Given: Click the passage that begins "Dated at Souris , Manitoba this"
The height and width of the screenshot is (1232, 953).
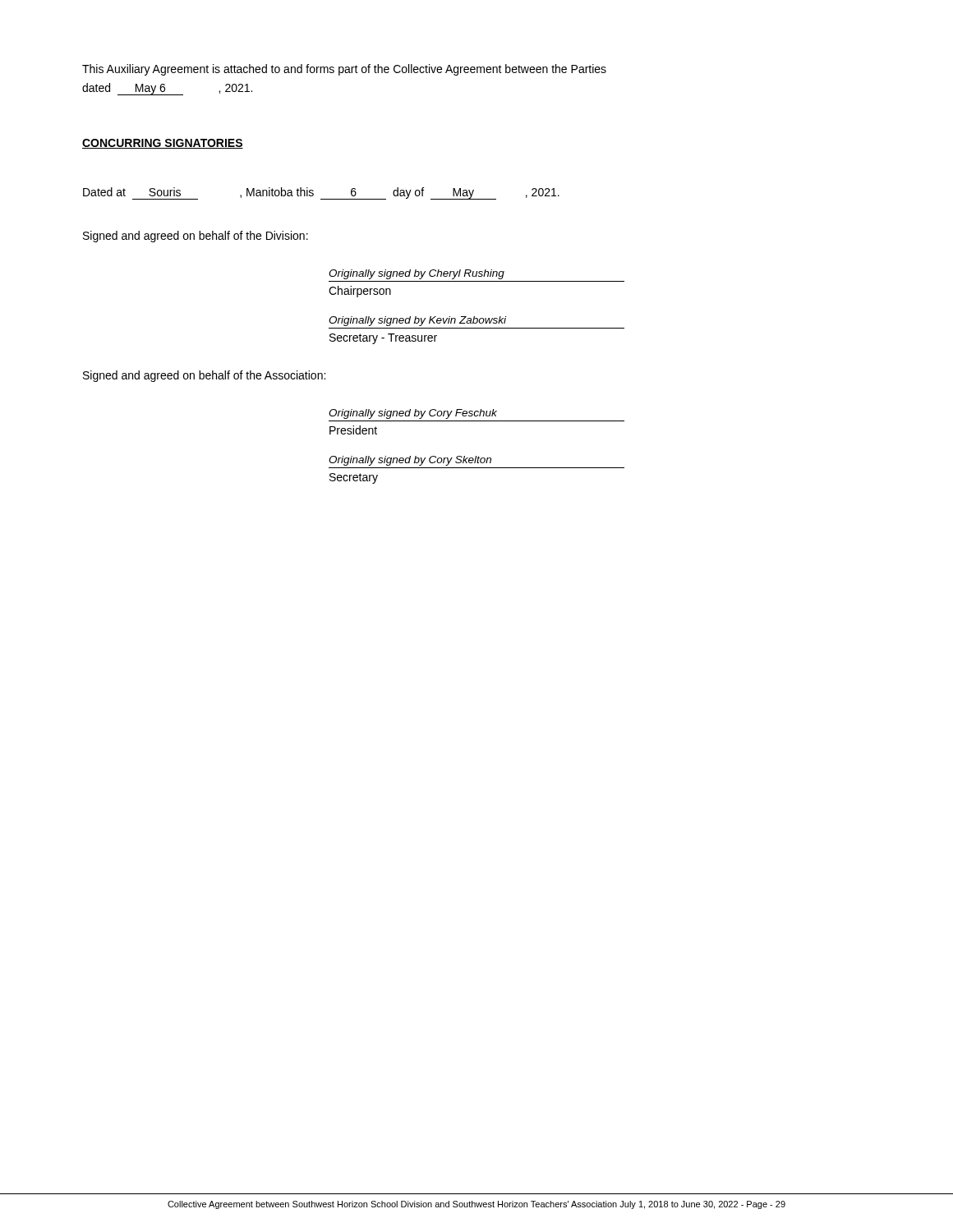Looking at the screenshot, I should [x=476, y=193].
